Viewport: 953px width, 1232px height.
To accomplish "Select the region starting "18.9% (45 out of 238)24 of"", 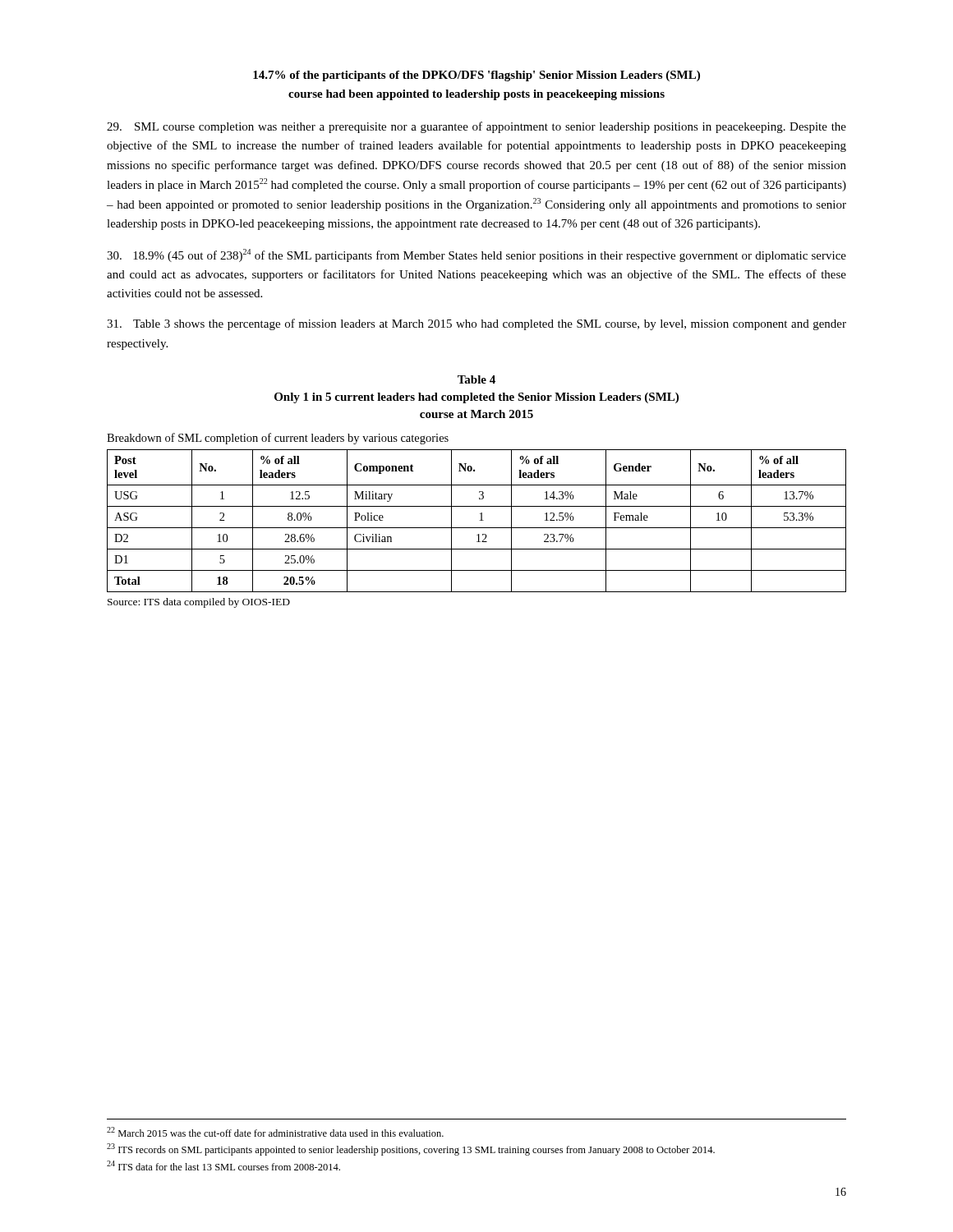I will [476, 273].
